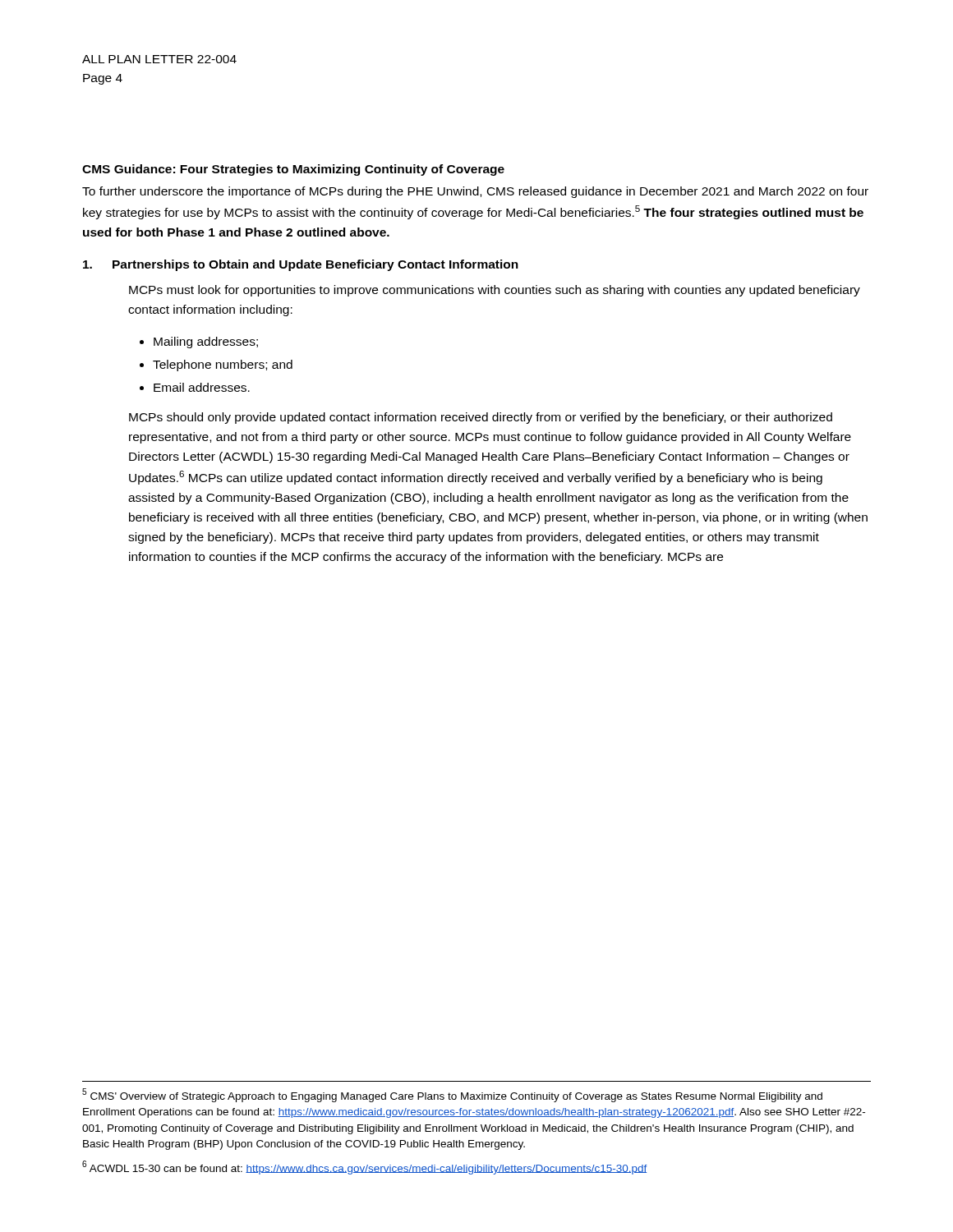Image resolution: width=953 pixels, height=1232 pixels.
Task: Point to the passage starting "5 CMS' Overview of Strategic Approach"
Action: (474, 1119)
